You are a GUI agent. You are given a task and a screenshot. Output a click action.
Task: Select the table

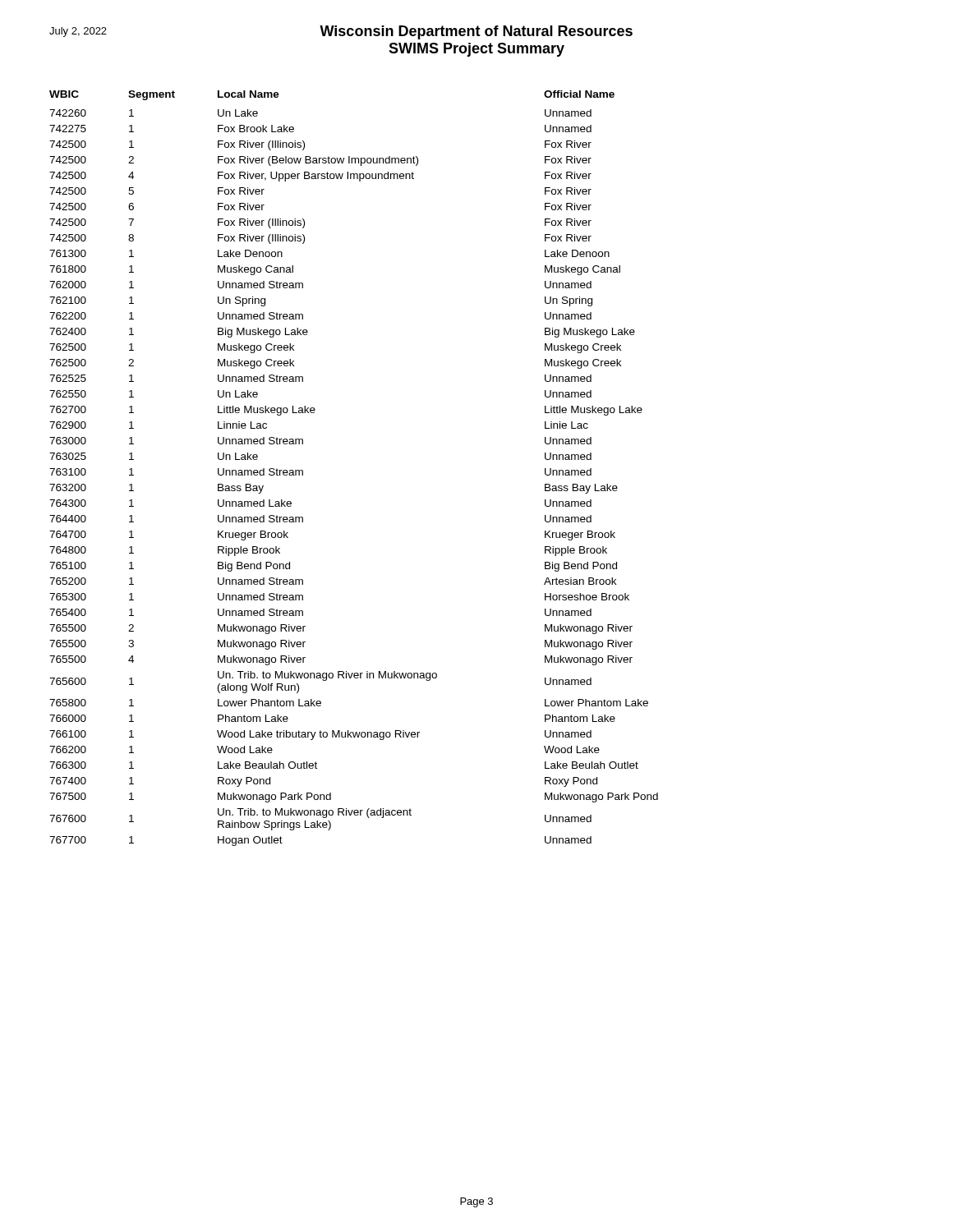(x=476, y=467)
